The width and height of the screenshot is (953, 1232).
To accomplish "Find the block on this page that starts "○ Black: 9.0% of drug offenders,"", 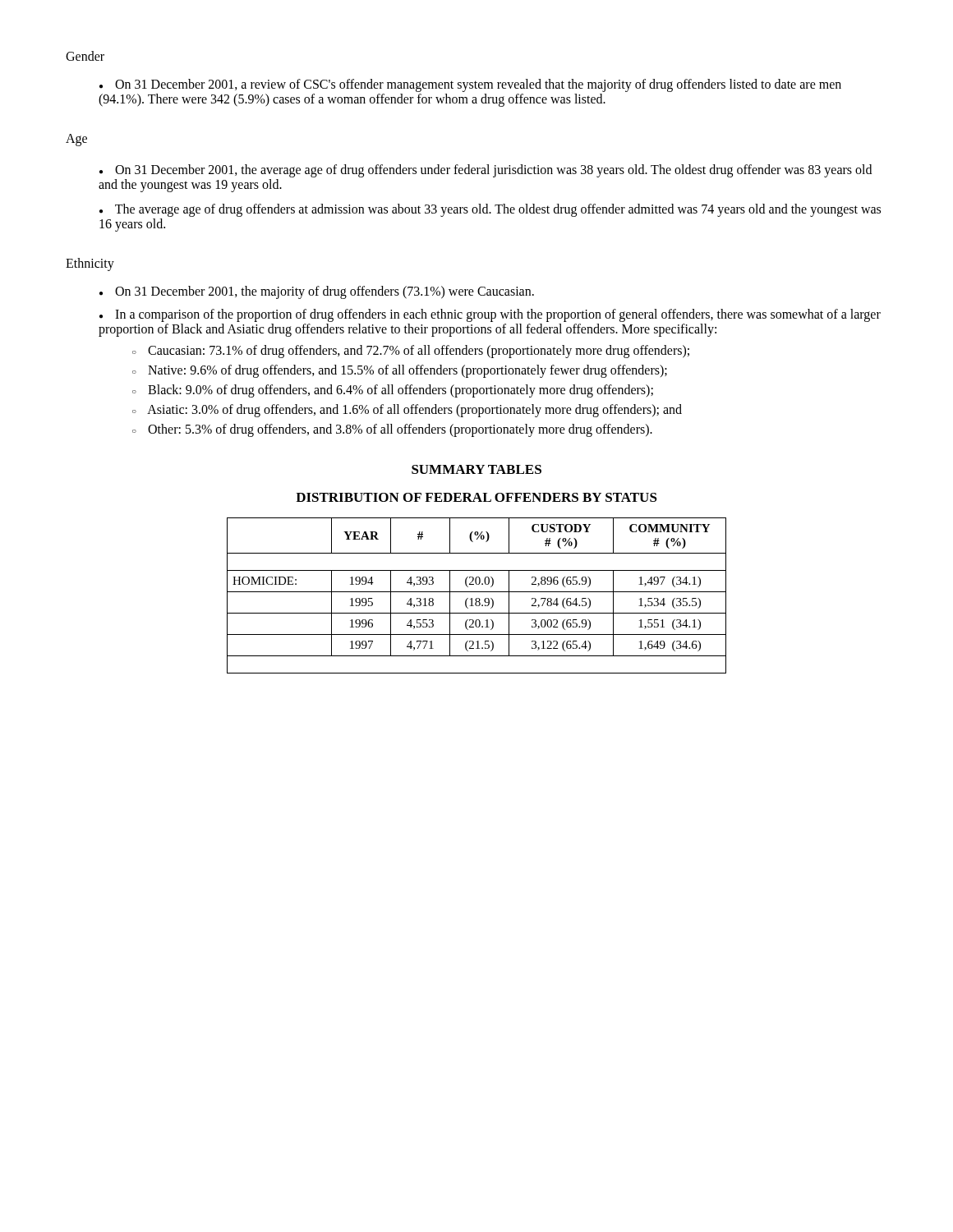I will 393,390.
